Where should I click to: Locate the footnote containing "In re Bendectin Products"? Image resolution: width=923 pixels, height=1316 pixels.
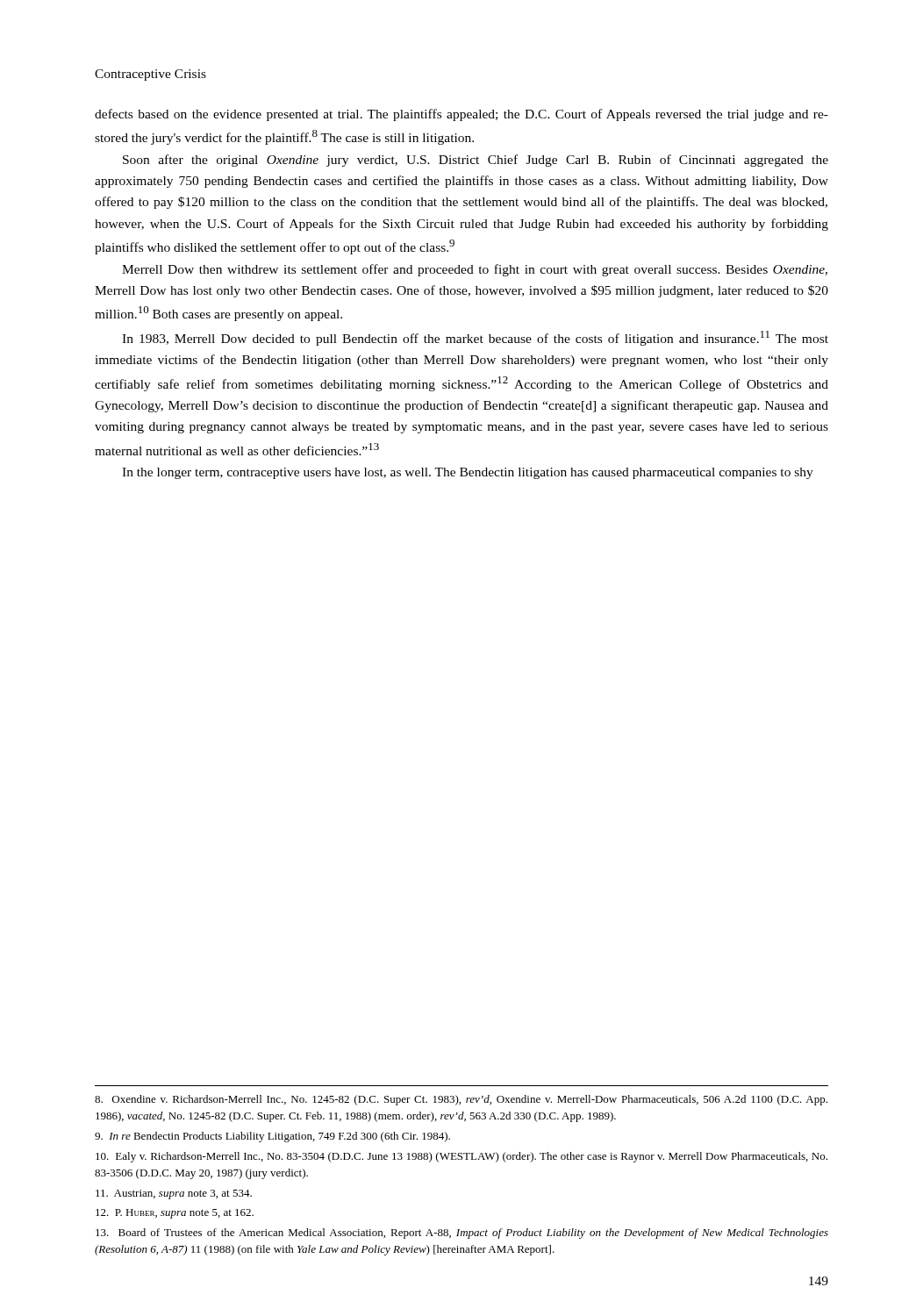point(273,1136)
